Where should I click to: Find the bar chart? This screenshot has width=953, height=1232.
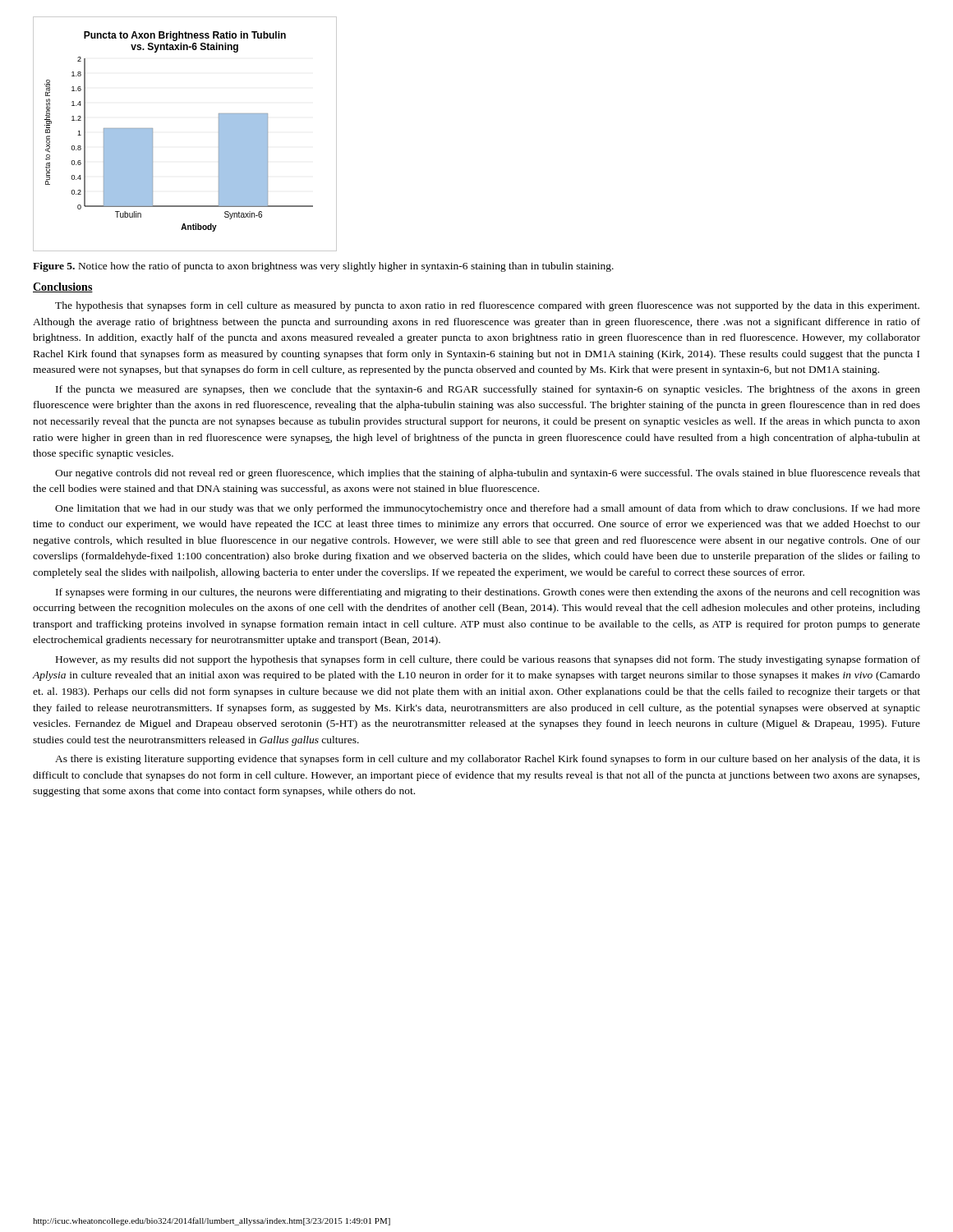pos(185,134)
